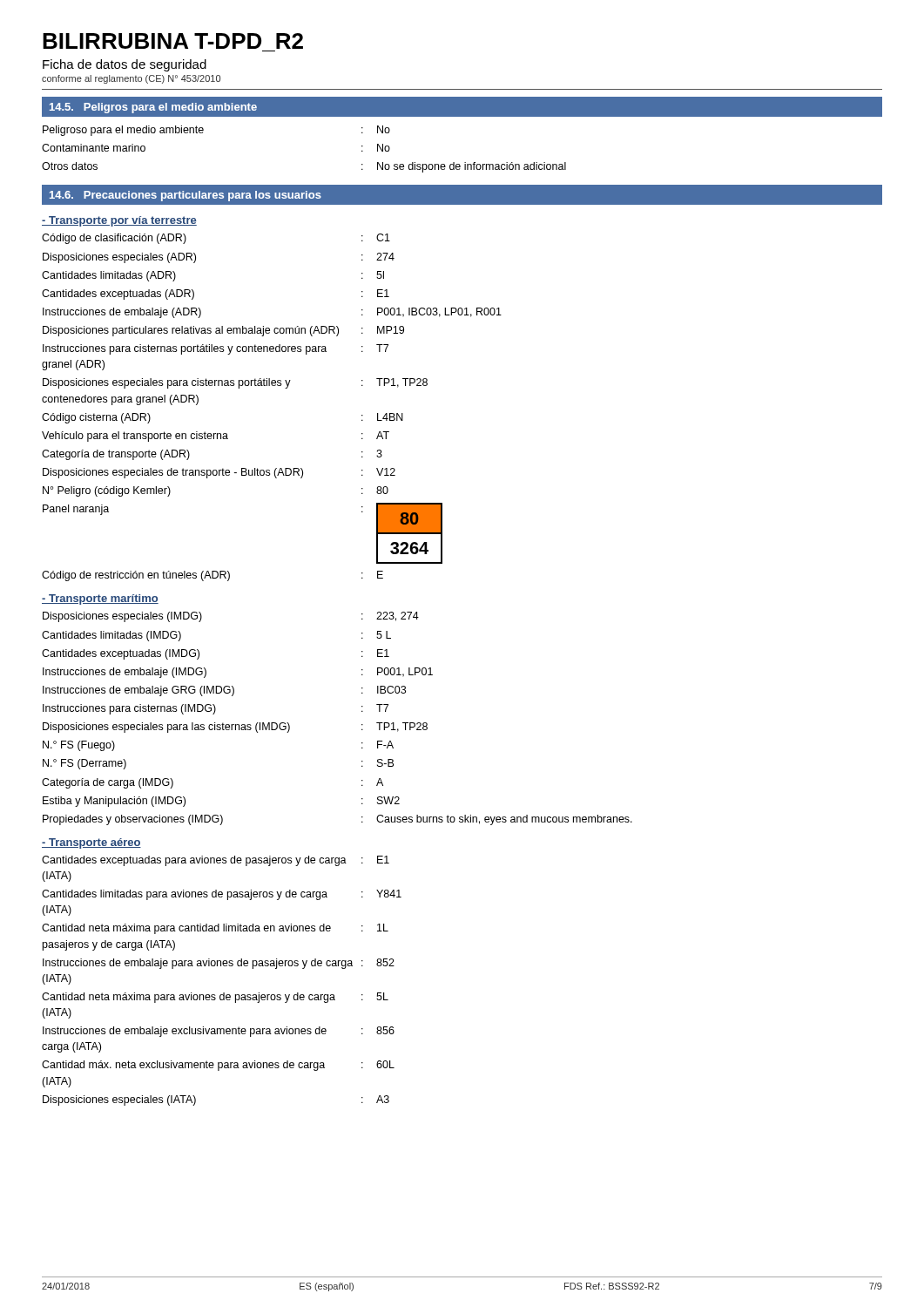Select the block starting "Disposiciones especiales (ADR) : 274"
Image resolution: width=924 pixels, height=1307 pixels.
(121, 257)
